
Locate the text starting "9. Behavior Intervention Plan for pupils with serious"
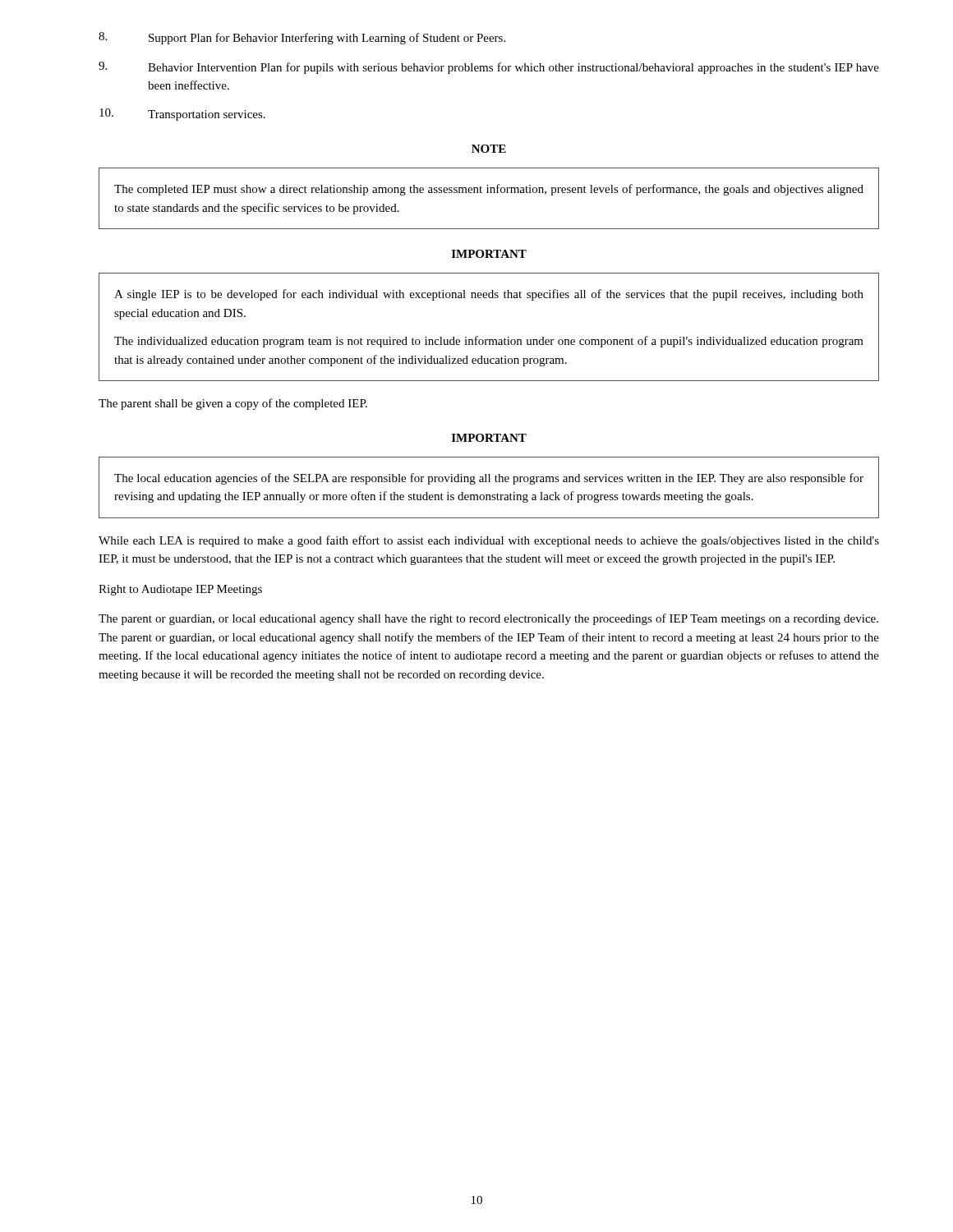pyautogui.click(x=489, y=77)
